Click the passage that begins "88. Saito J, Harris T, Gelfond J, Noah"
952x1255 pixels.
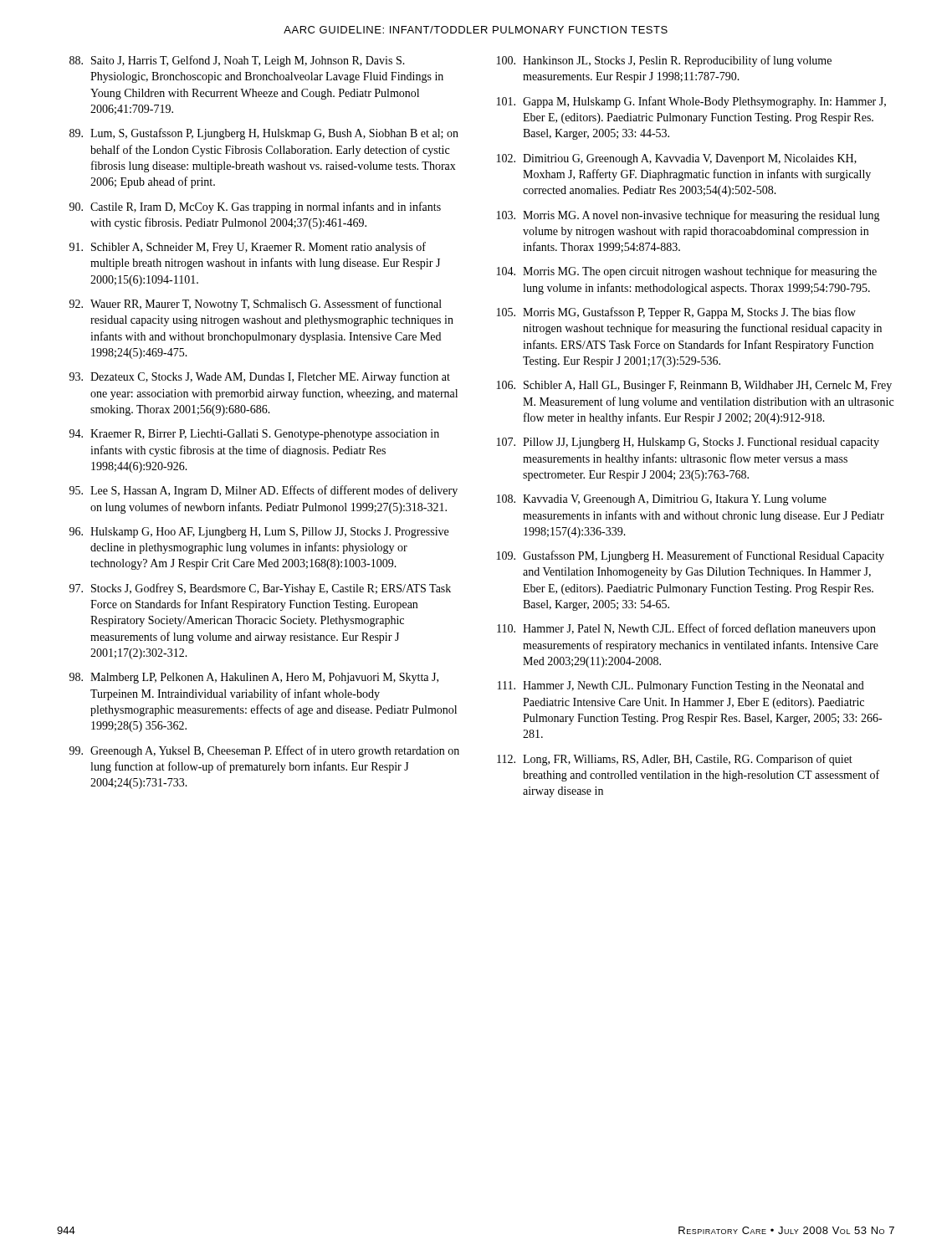(260, 85)
